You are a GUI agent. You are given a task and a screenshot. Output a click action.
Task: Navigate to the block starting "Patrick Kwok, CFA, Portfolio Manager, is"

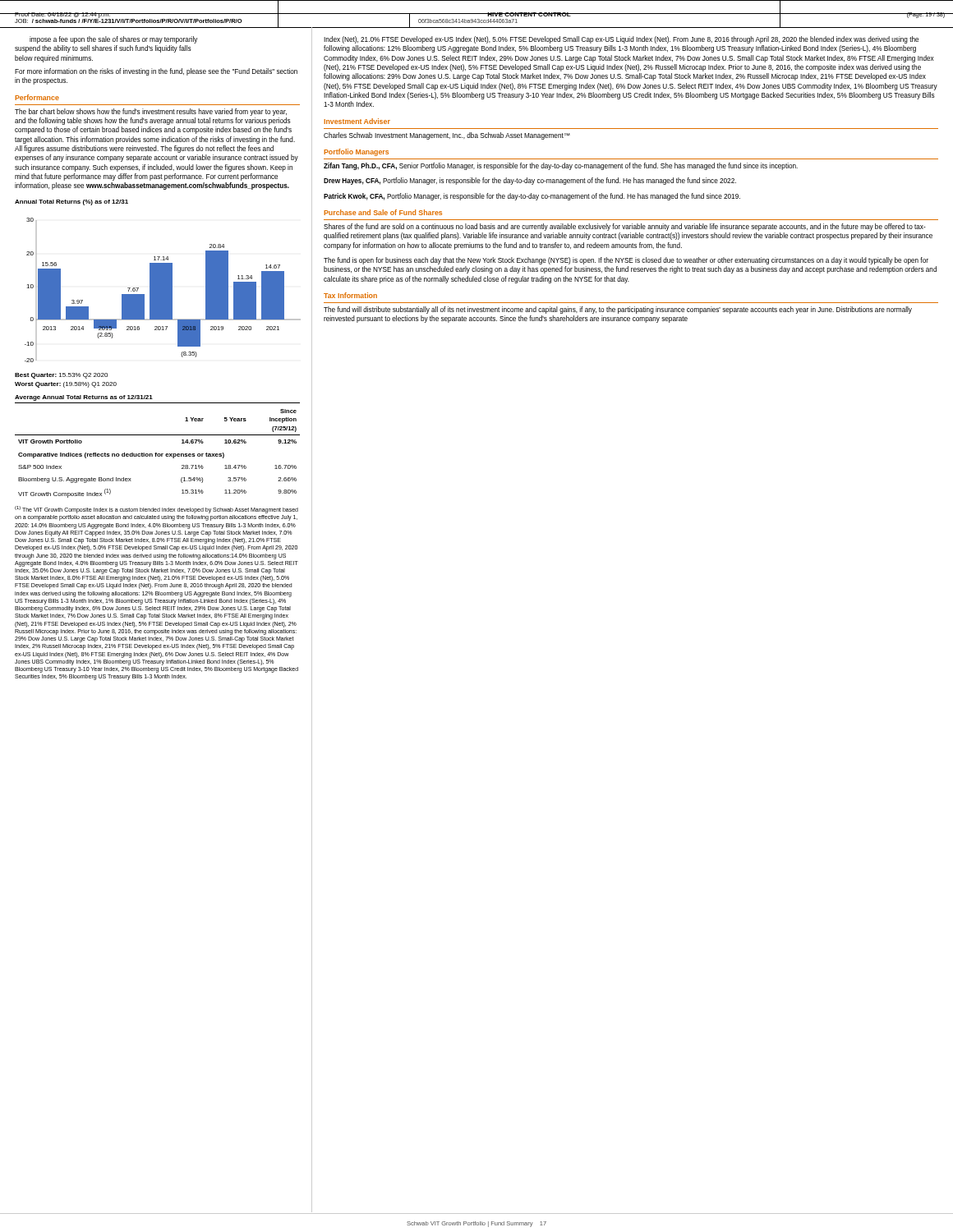(532, 197)
